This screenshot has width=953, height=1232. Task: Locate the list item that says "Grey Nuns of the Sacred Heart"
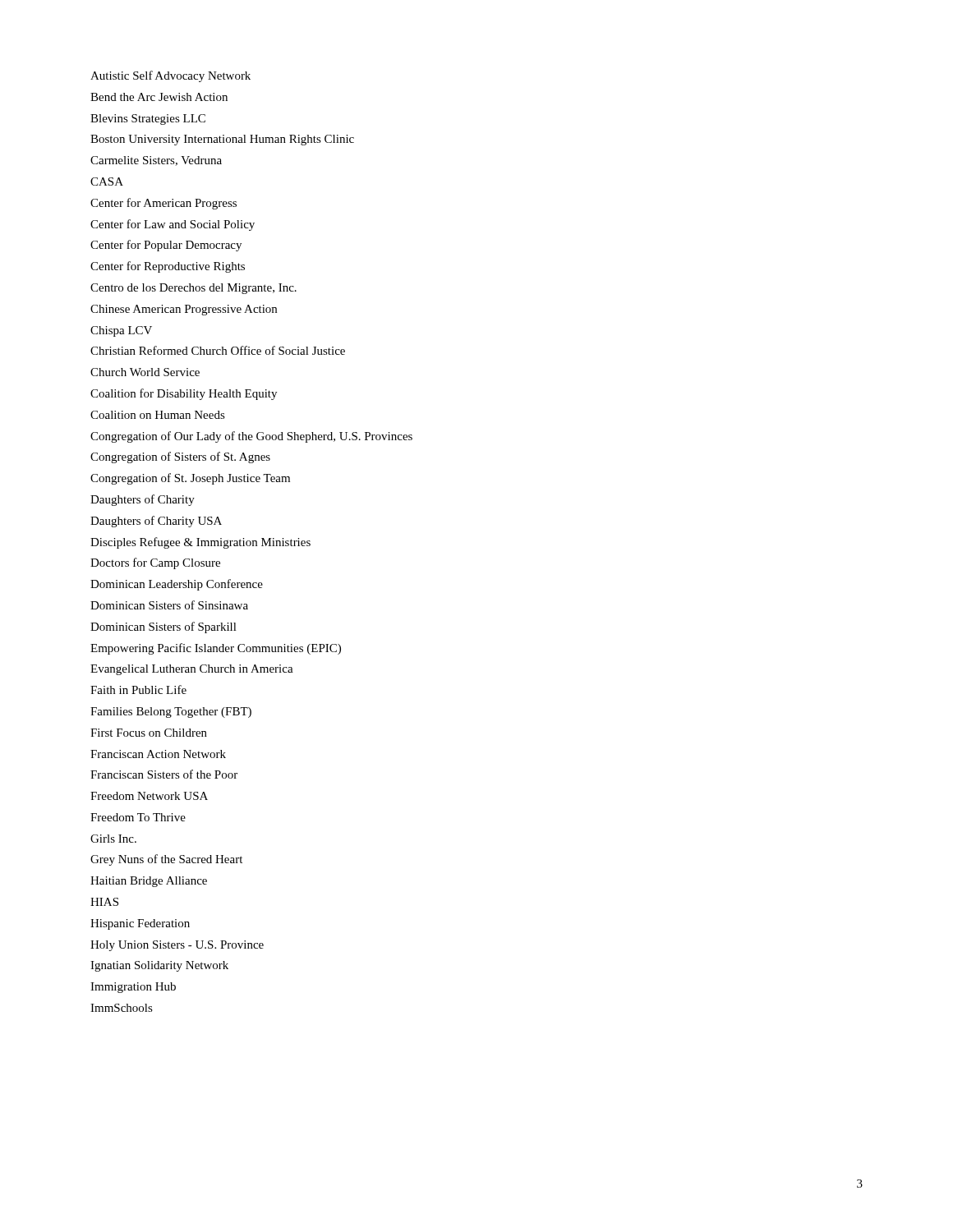point(166,860)
